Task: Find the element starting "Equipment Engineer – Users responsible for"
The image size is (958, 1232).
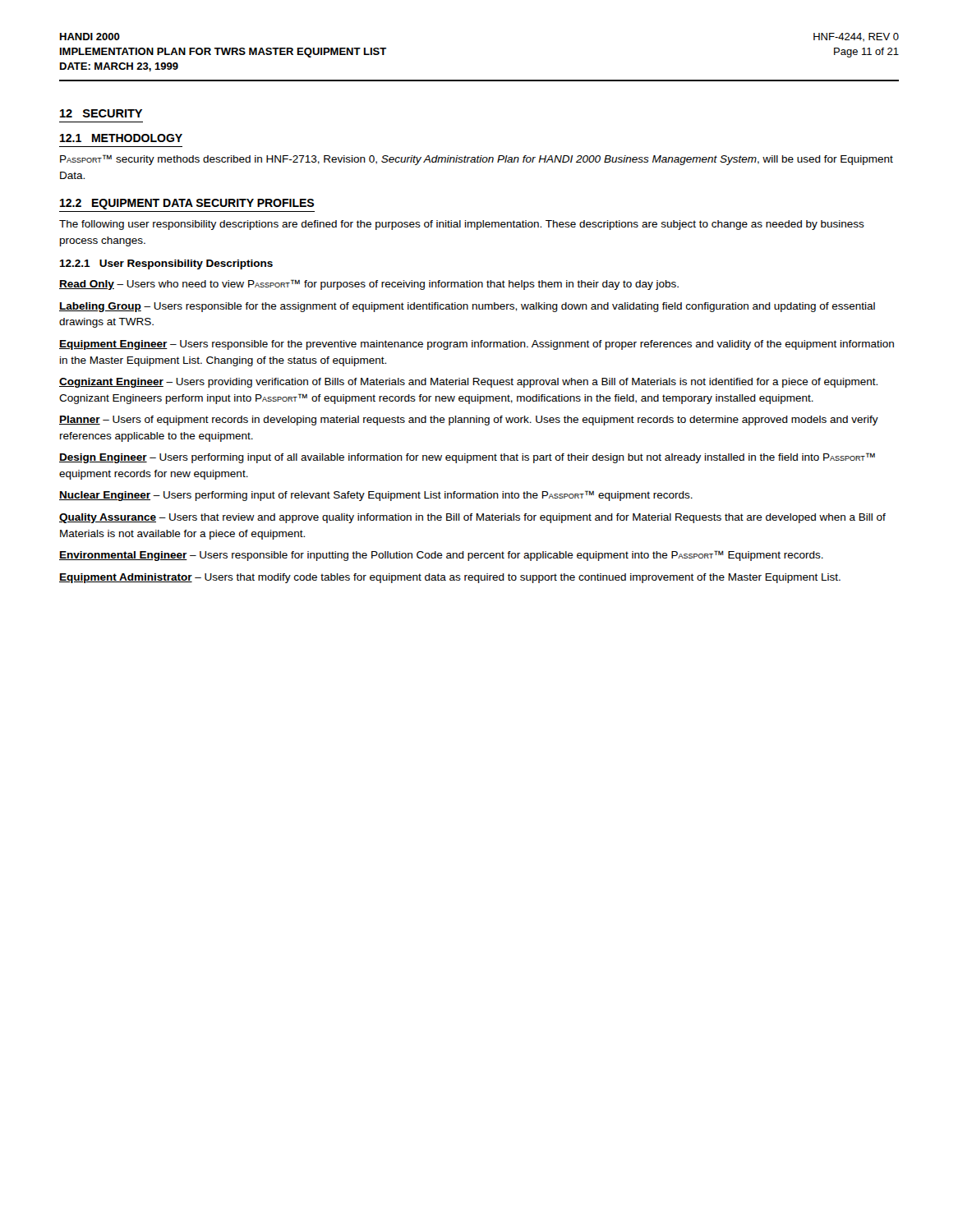Action: click(477, 352)
